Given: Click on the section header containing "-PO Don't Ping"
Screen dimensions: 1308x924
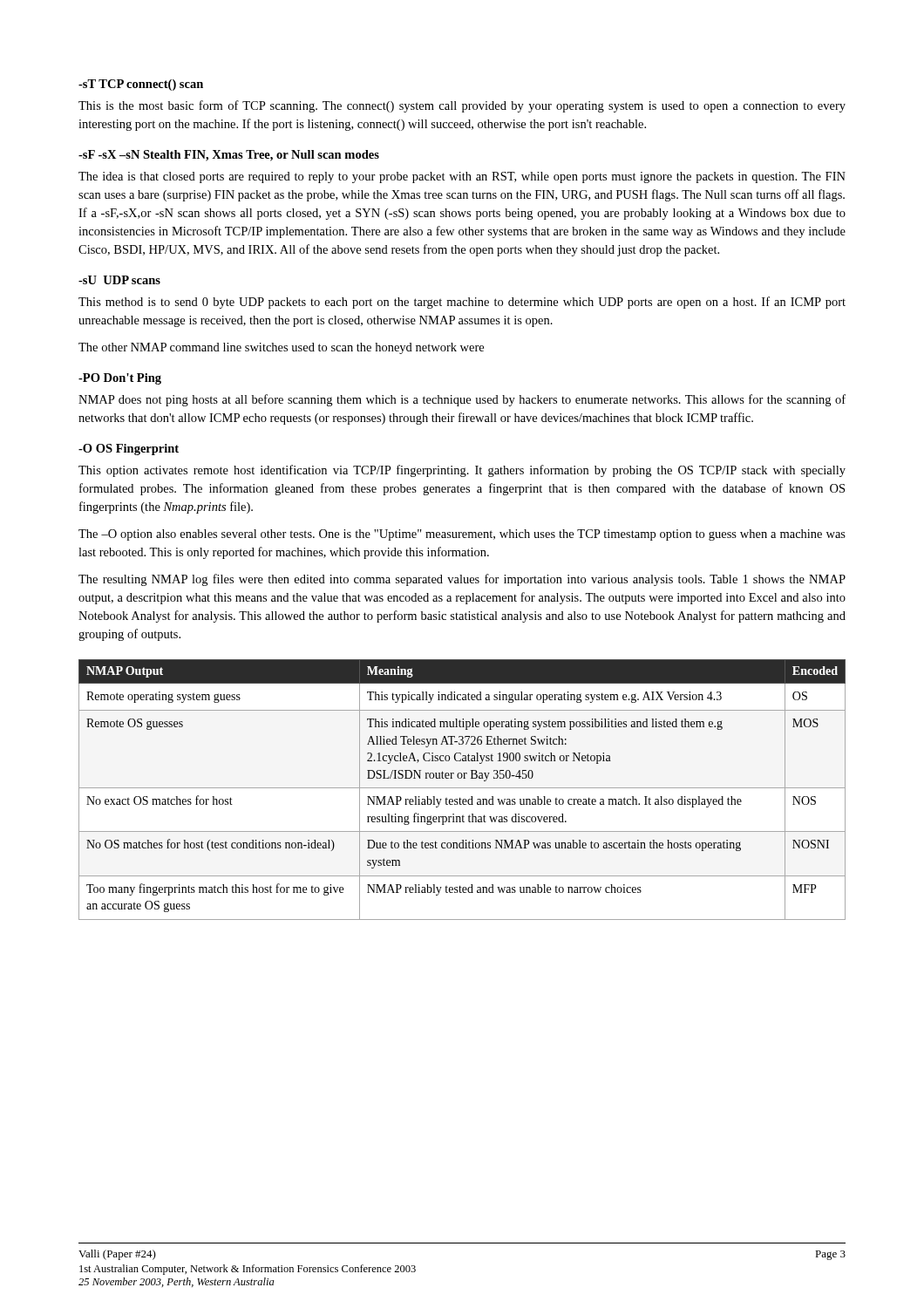Looking at the screenshot, I should pyautogui.click(x=120, y=378).
